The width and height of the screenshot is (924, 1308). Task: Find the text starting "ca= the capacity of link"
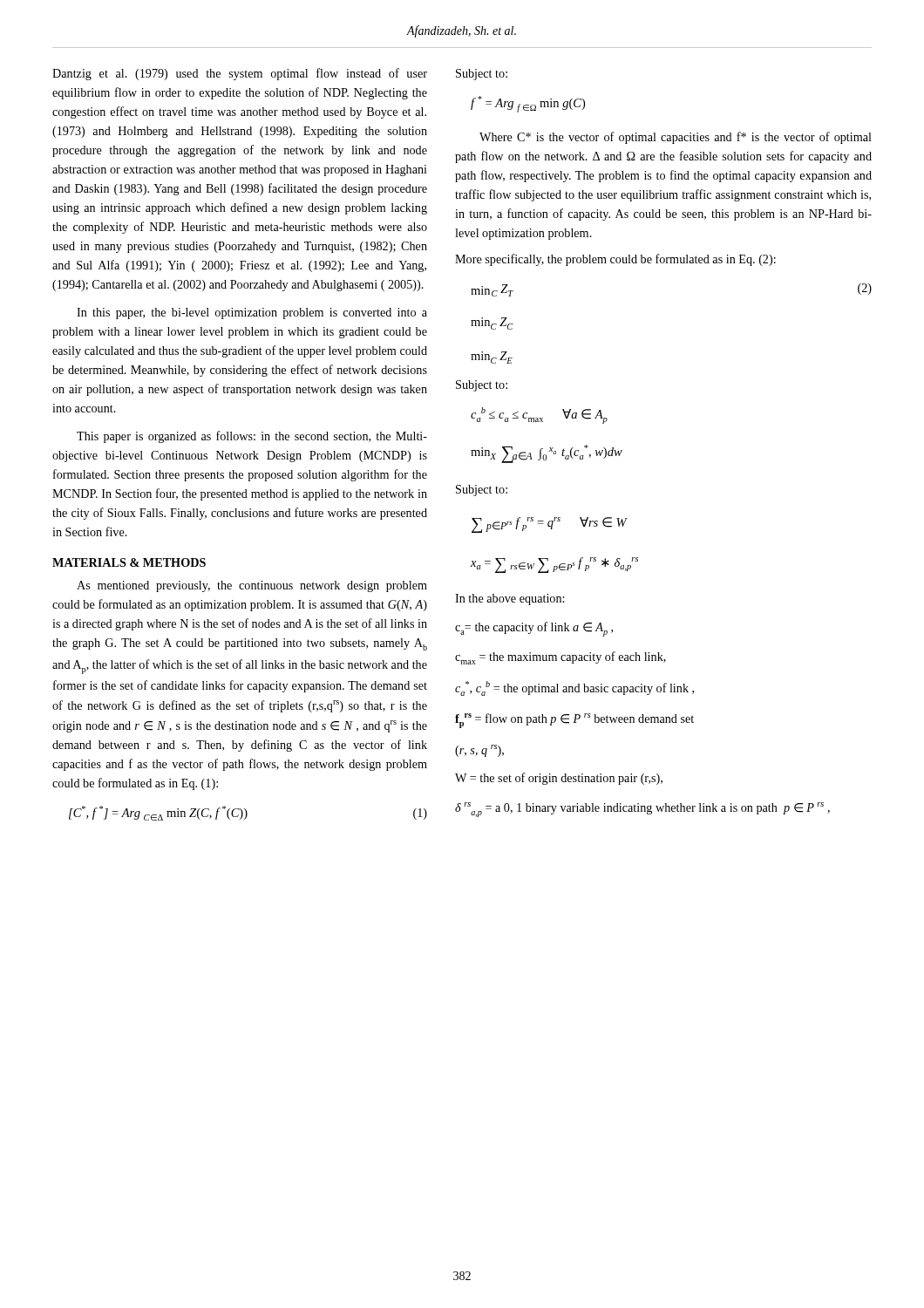point(663,718)
